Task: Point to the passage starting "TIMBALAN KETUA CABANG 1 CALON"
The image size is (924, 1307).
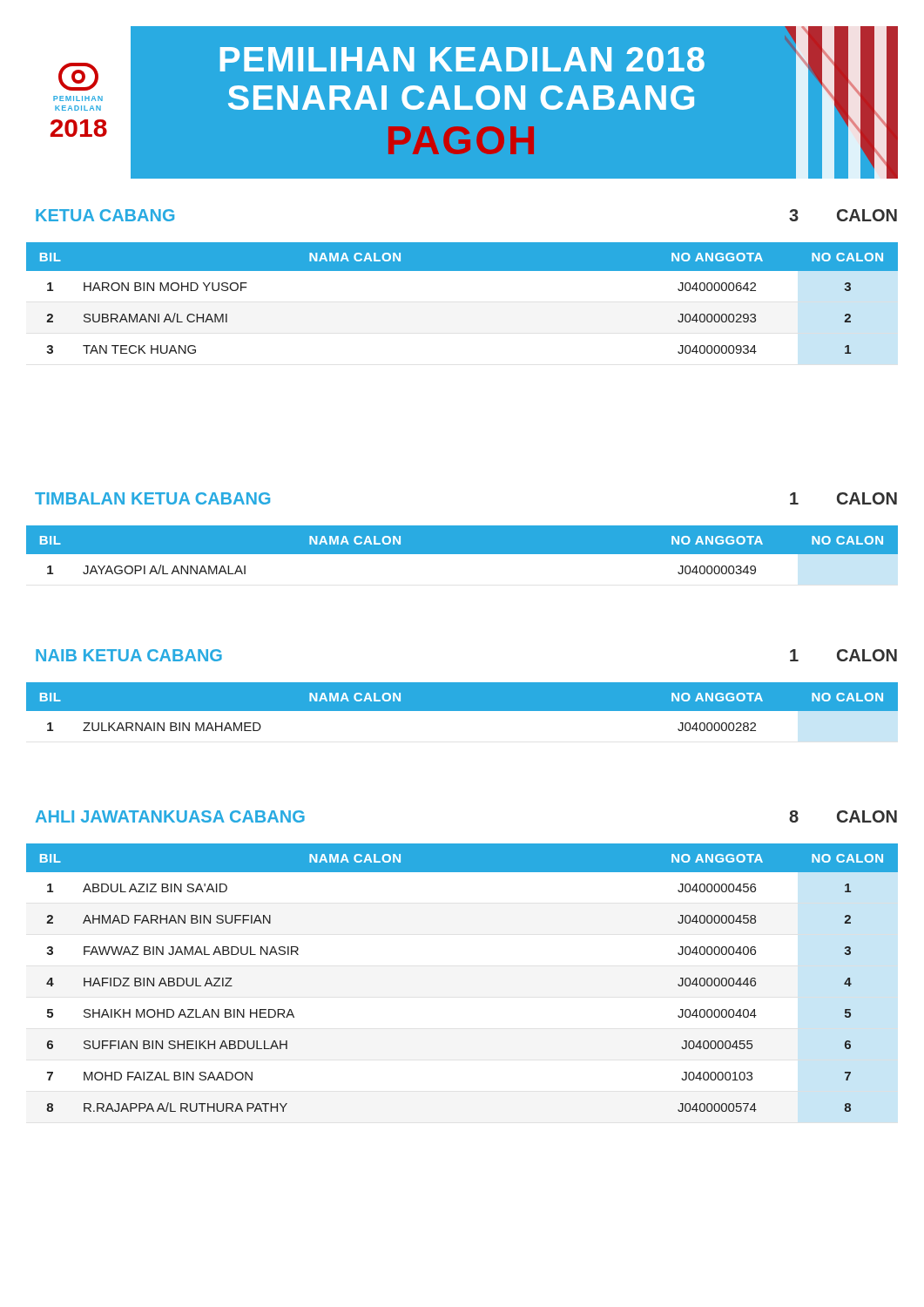Action: pyautogui.click(x=149, y=498)
